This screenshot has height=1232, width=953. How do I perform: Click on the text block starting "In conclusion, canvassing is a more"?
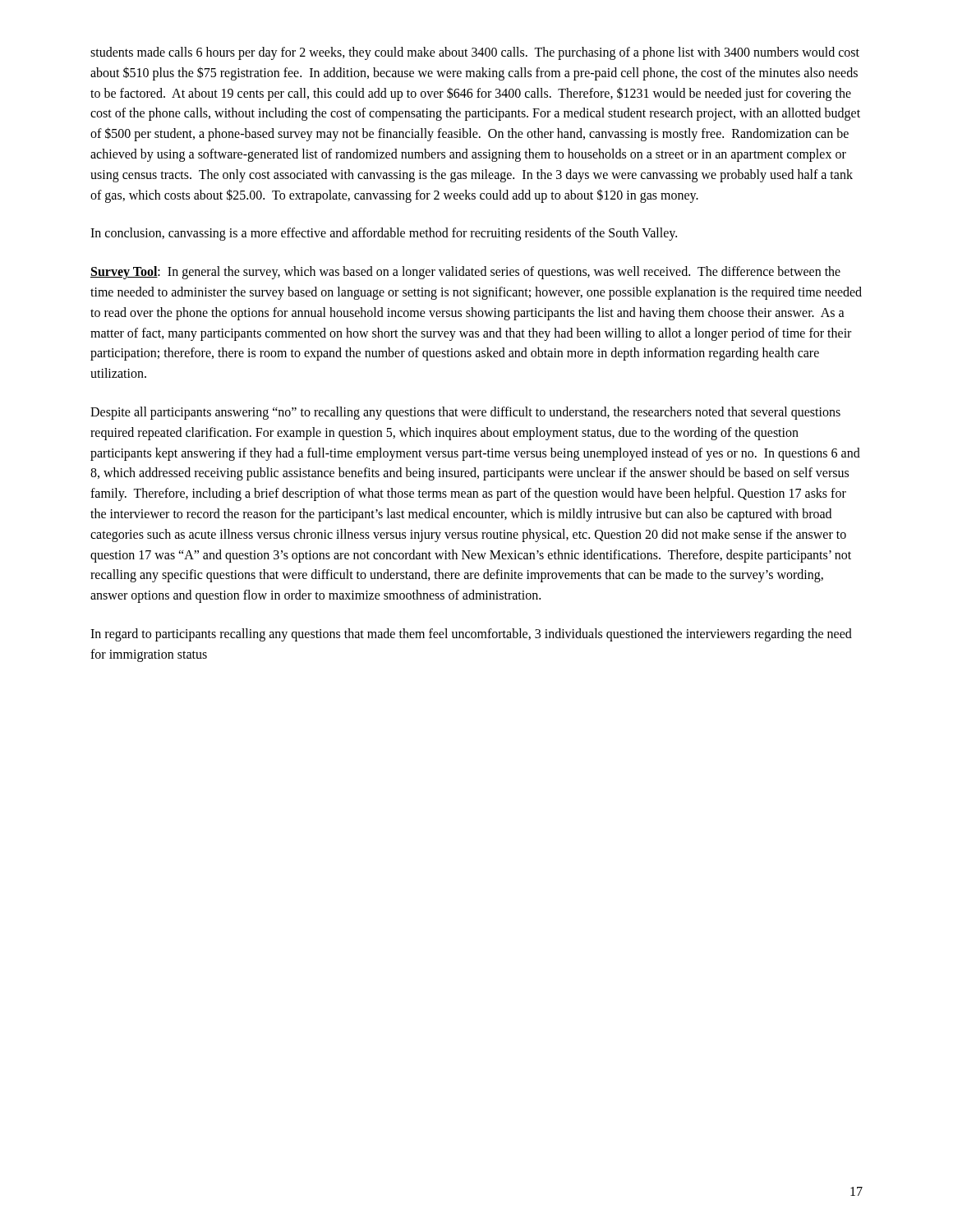pos(384,233)
